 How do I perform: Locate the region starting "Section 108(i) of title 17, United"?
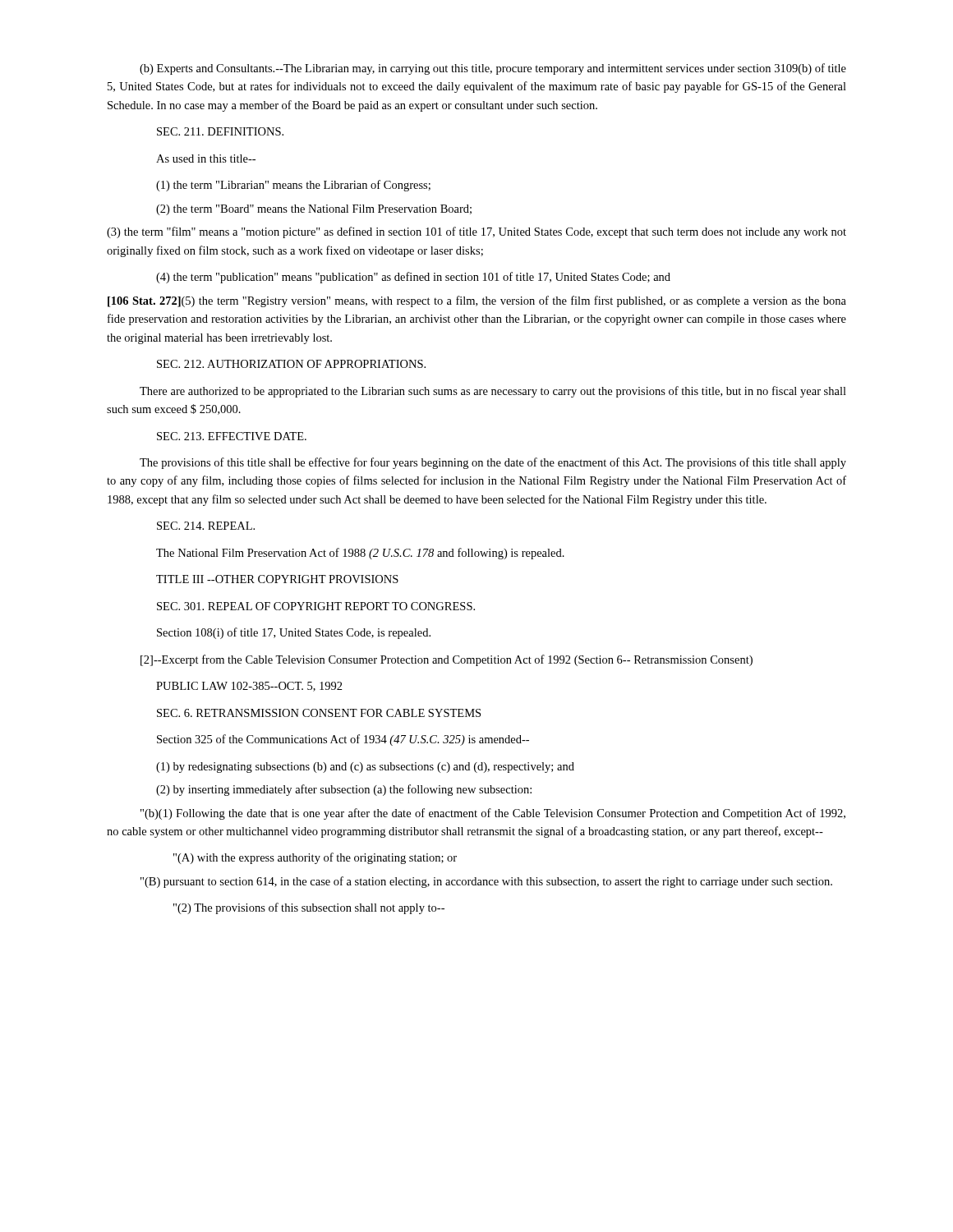[x=294, y=633]
